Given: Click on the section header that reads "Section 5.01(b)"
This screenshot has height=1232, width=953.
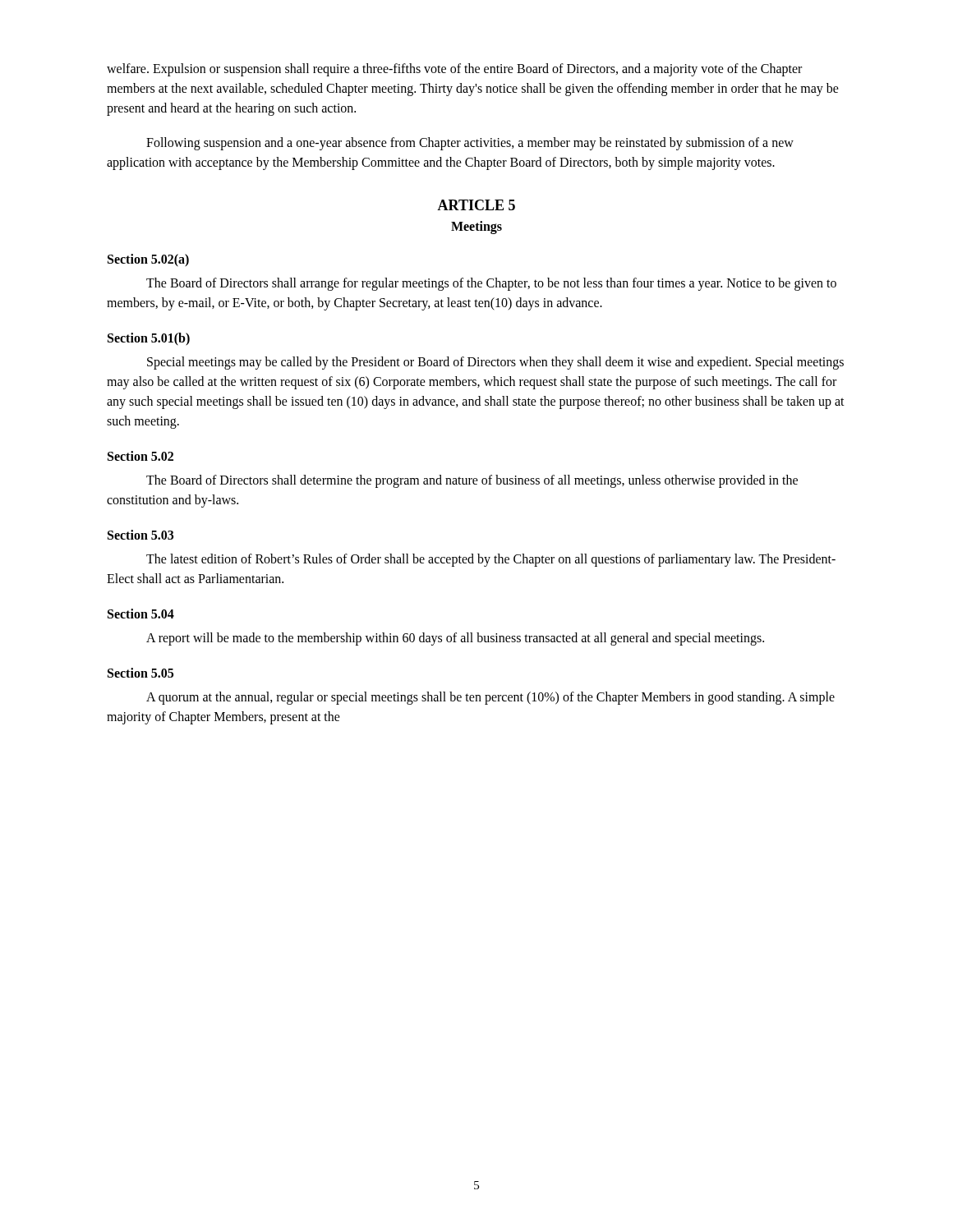Looking at the screenshot, I should click(148, 338).
